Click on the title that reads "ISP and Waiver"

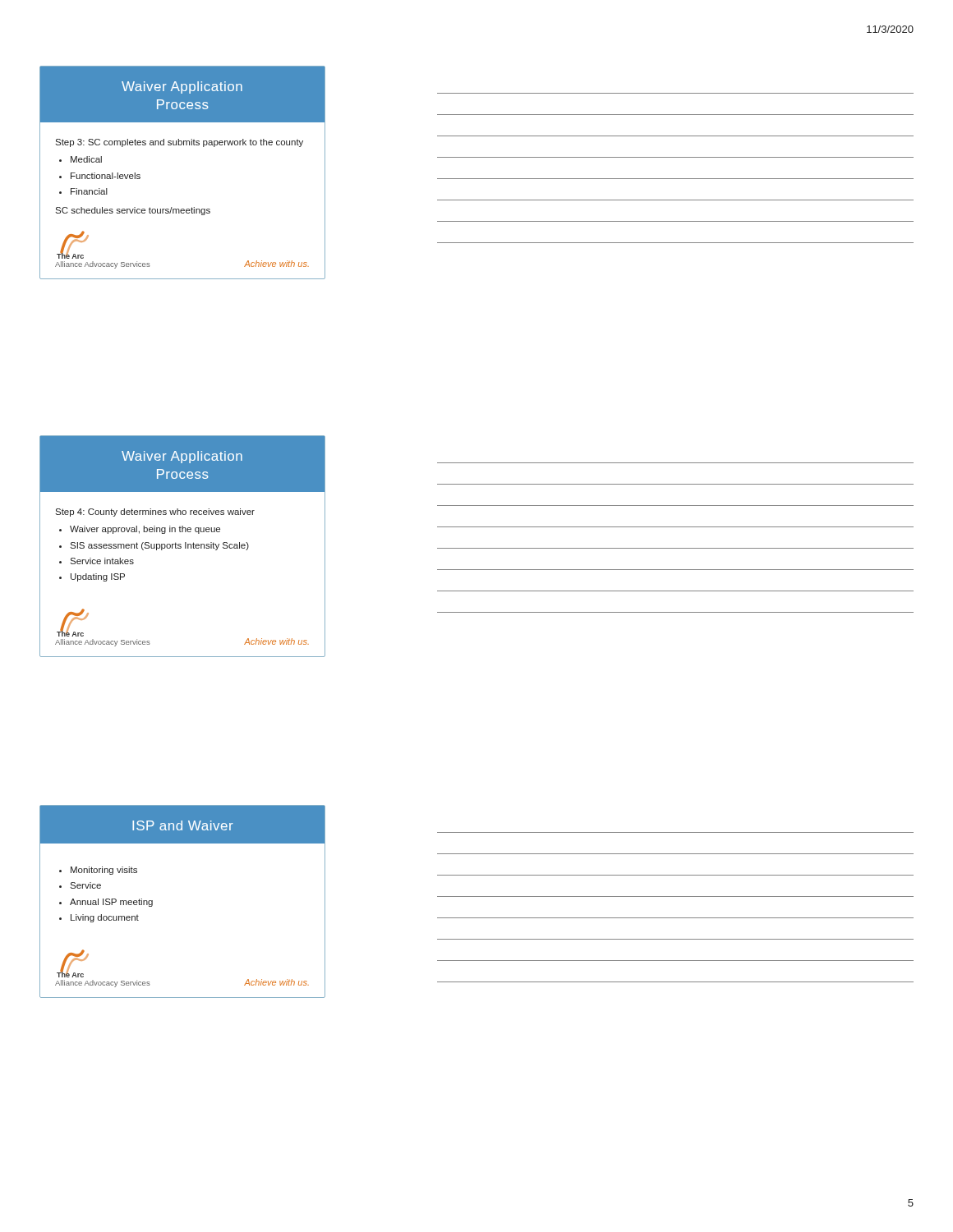tap(182, 826)
